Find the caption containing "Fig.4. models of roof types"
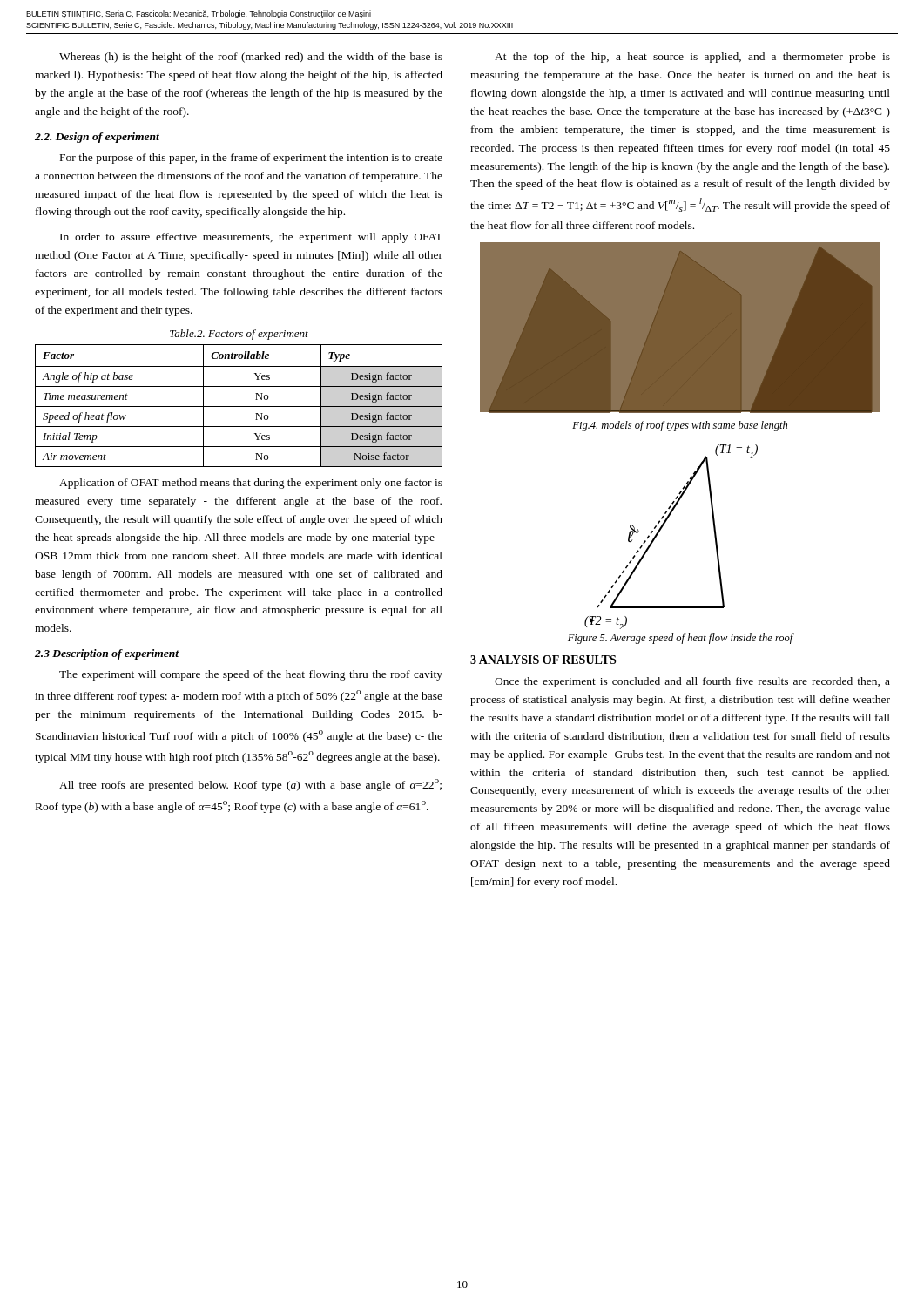Screen dimensions: 1307x924 click(680, 425)
